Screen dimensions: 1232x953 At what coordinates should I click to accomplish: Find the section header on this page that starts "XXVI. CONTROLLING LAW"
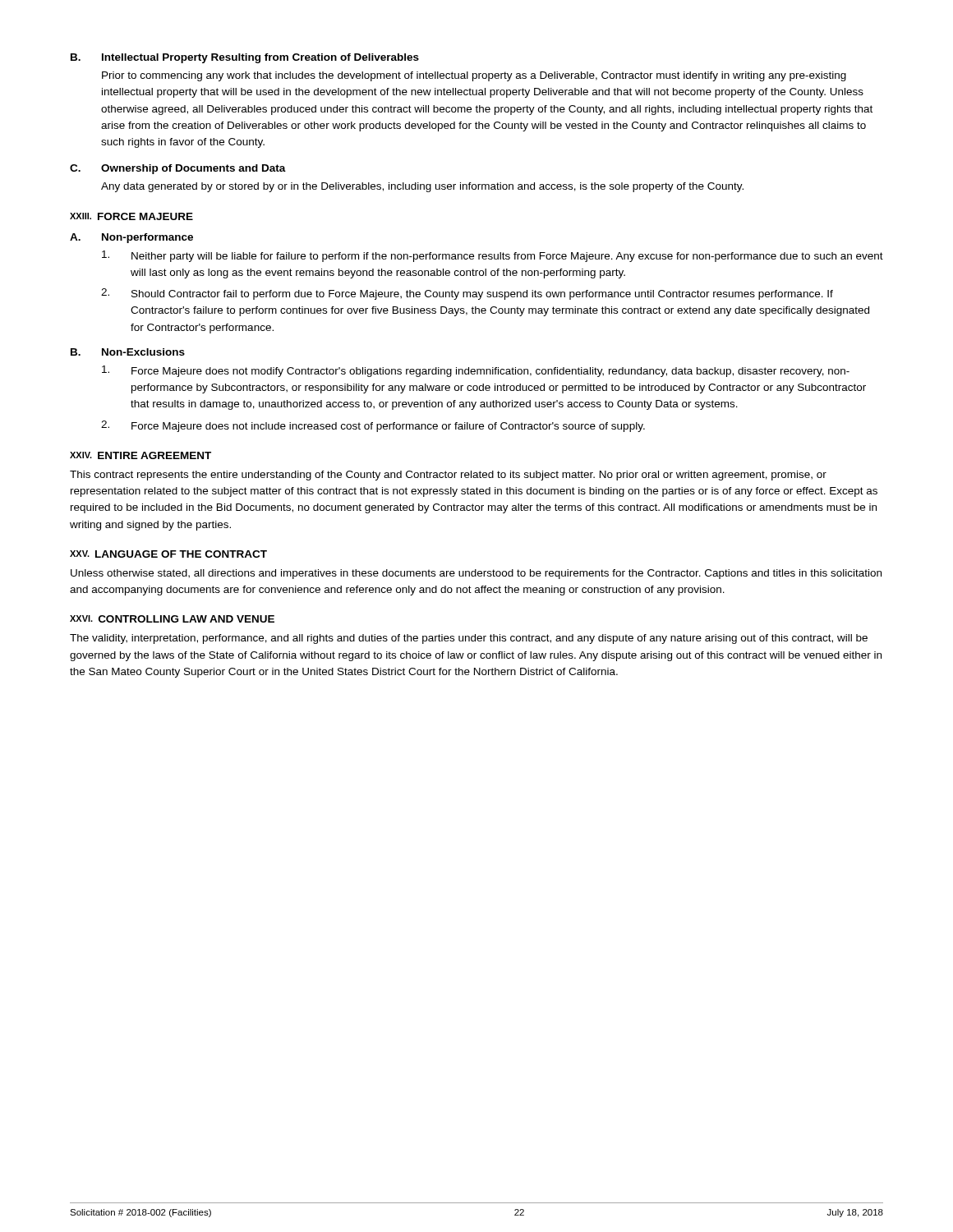coord(172,619)
